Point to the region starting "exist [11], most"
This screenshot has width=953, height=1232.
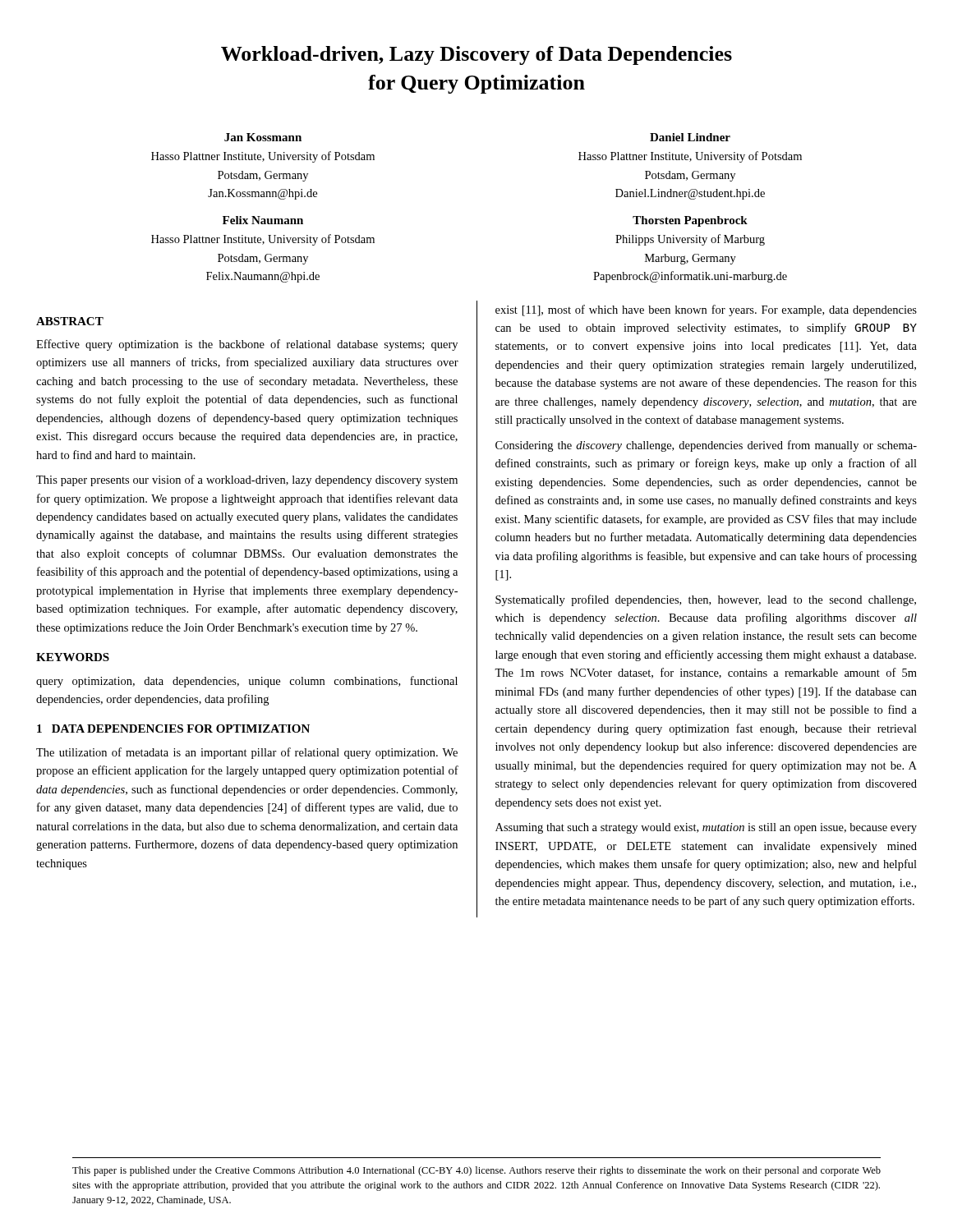pyautogui.click(x=706, y=605)
